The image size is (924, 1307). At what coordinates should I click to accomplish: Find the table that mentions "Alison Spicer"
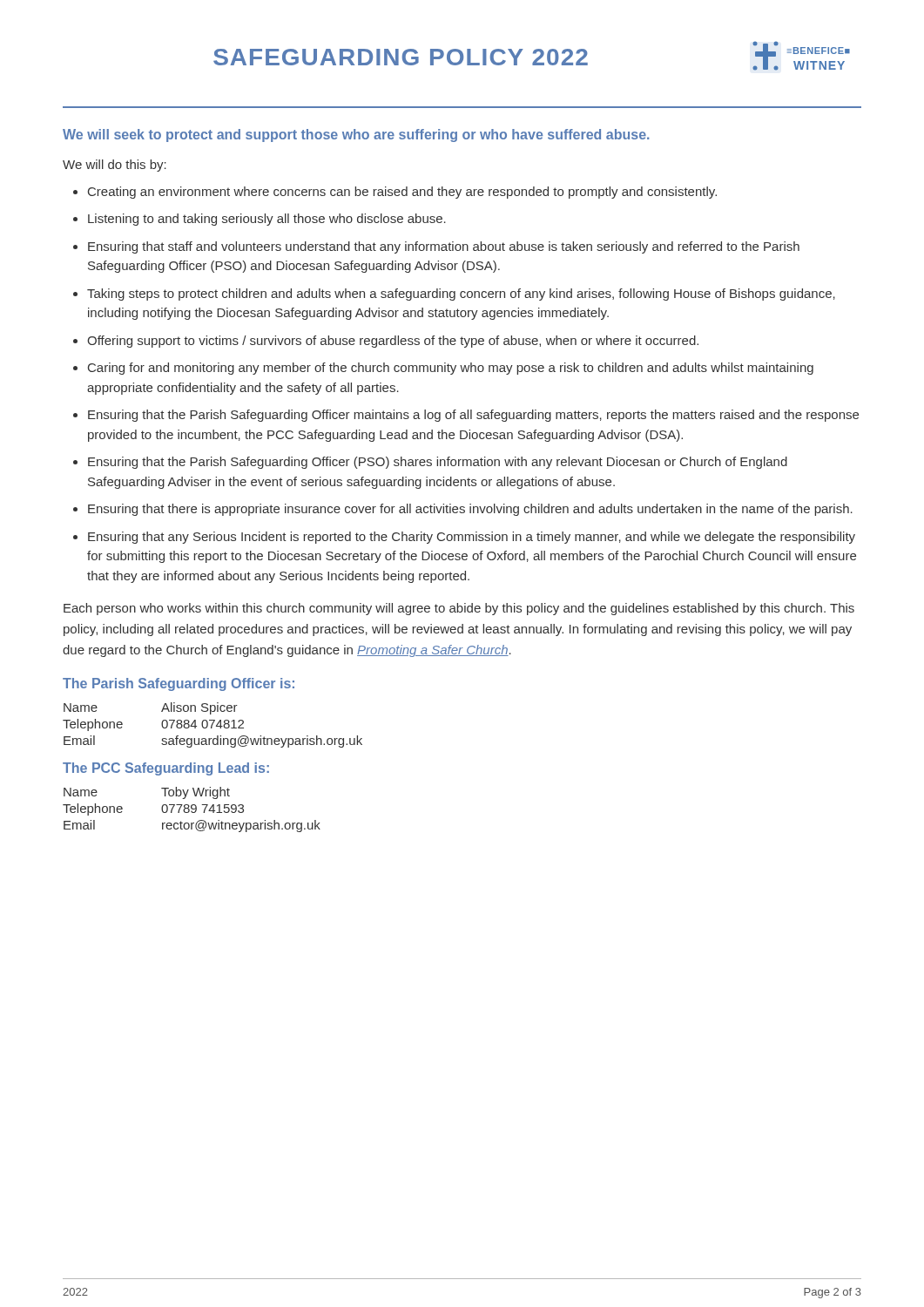462,724
